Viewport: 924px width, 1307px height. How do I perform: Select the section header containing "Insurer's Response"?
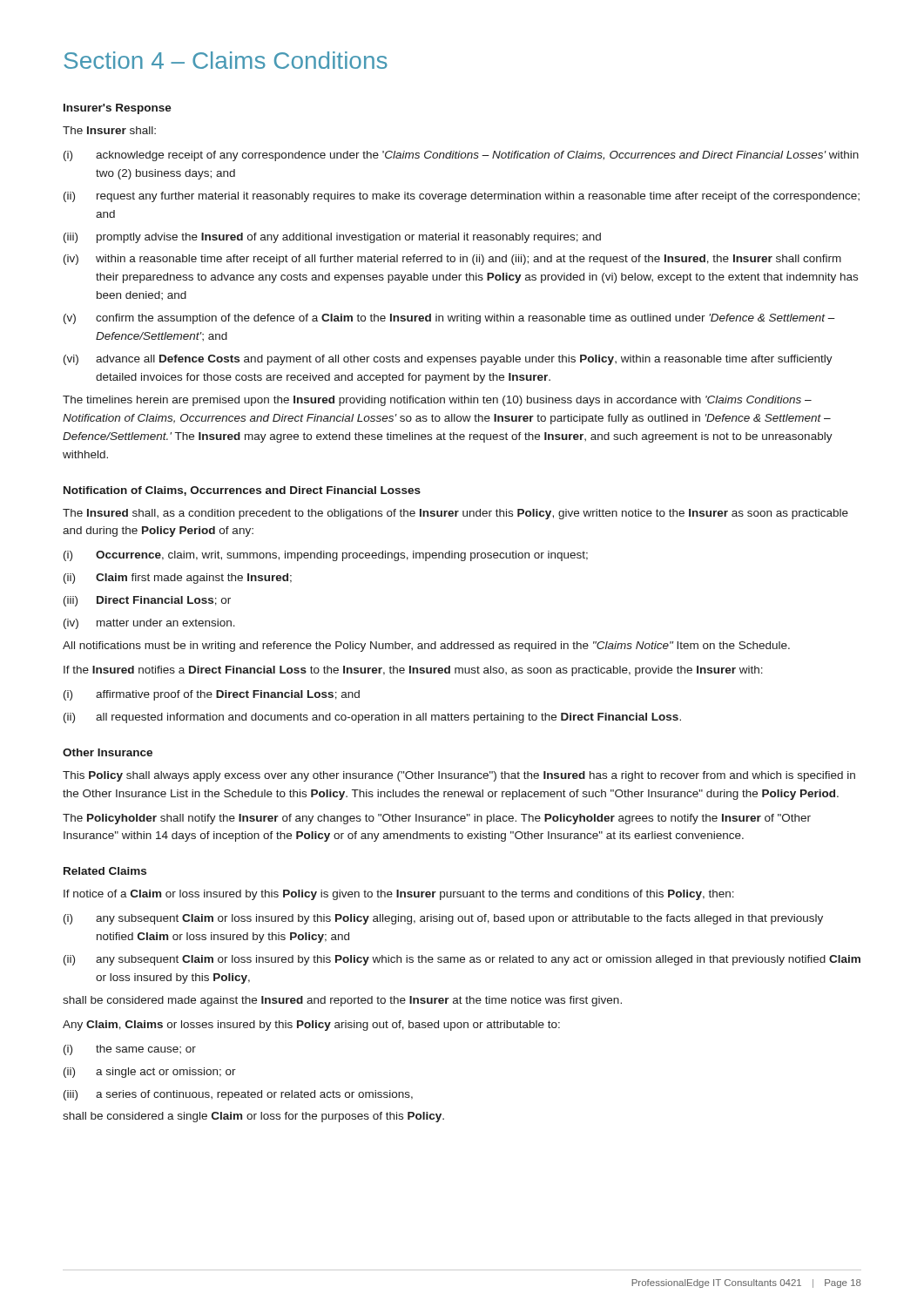(x=118, y=109)
